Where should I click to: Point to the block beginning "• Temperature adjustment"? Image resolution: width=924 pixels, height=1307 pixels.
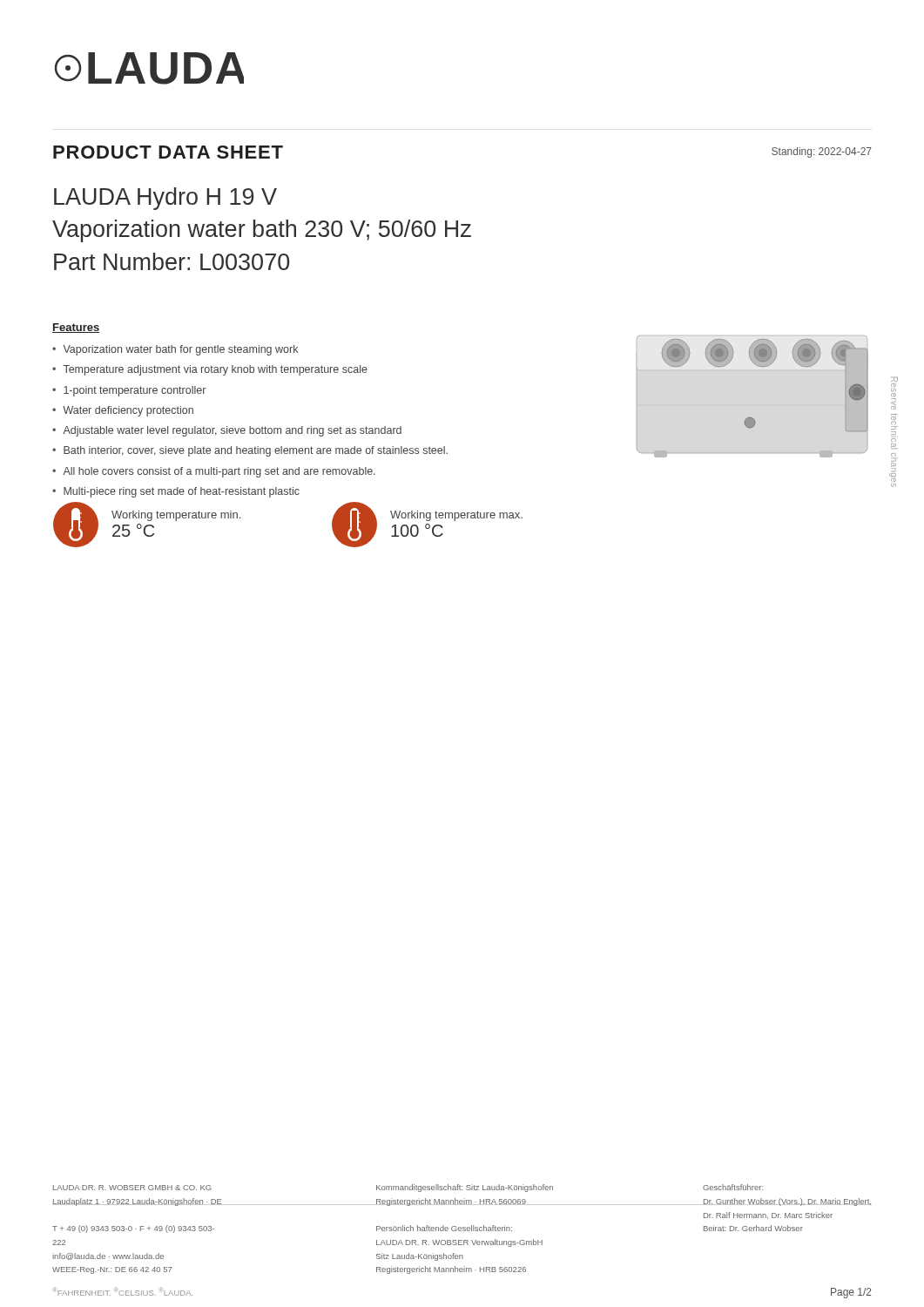[210, 370]
